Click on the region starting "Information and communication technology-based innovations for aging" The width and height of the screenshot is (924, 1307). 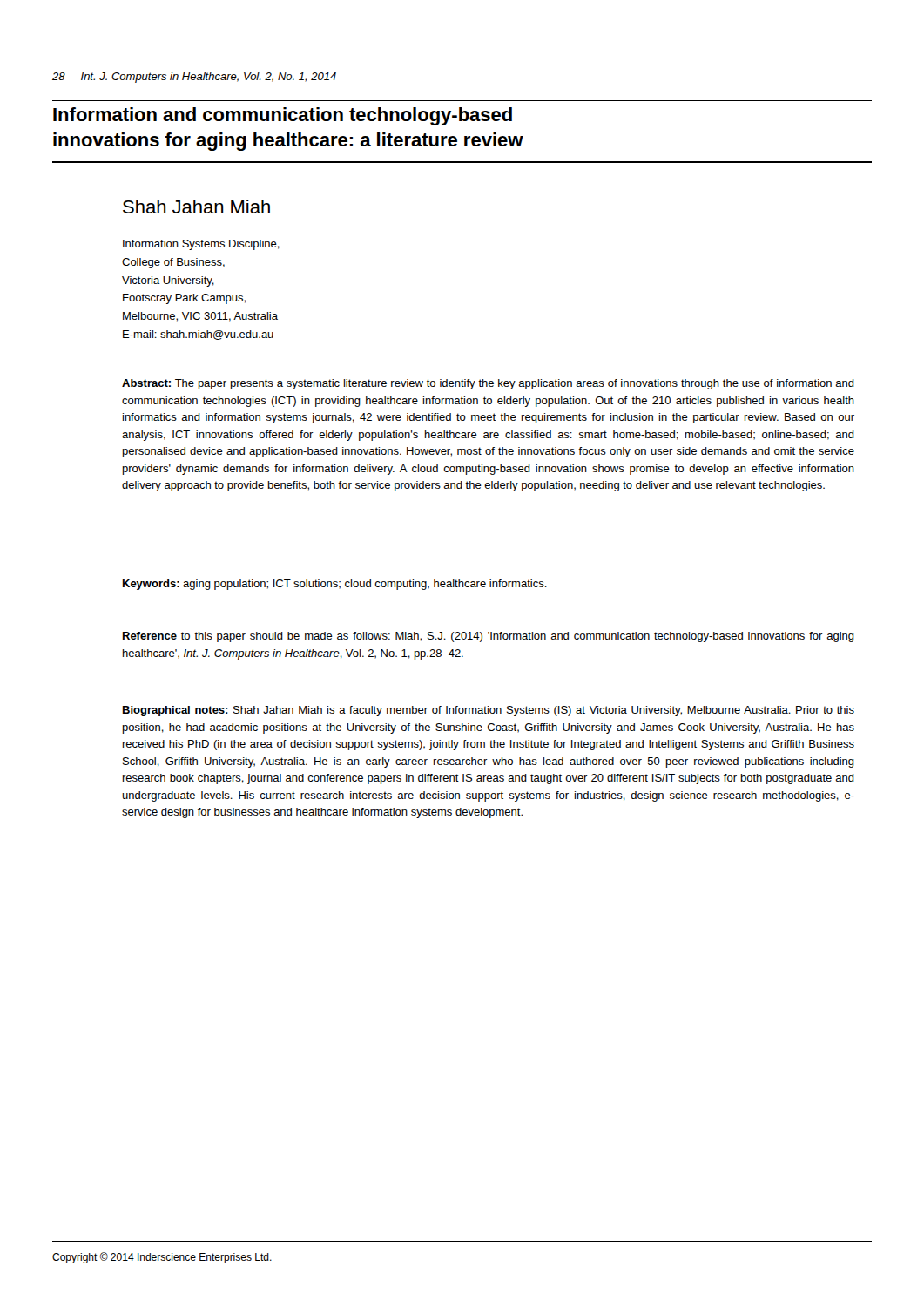coord(462,128)
